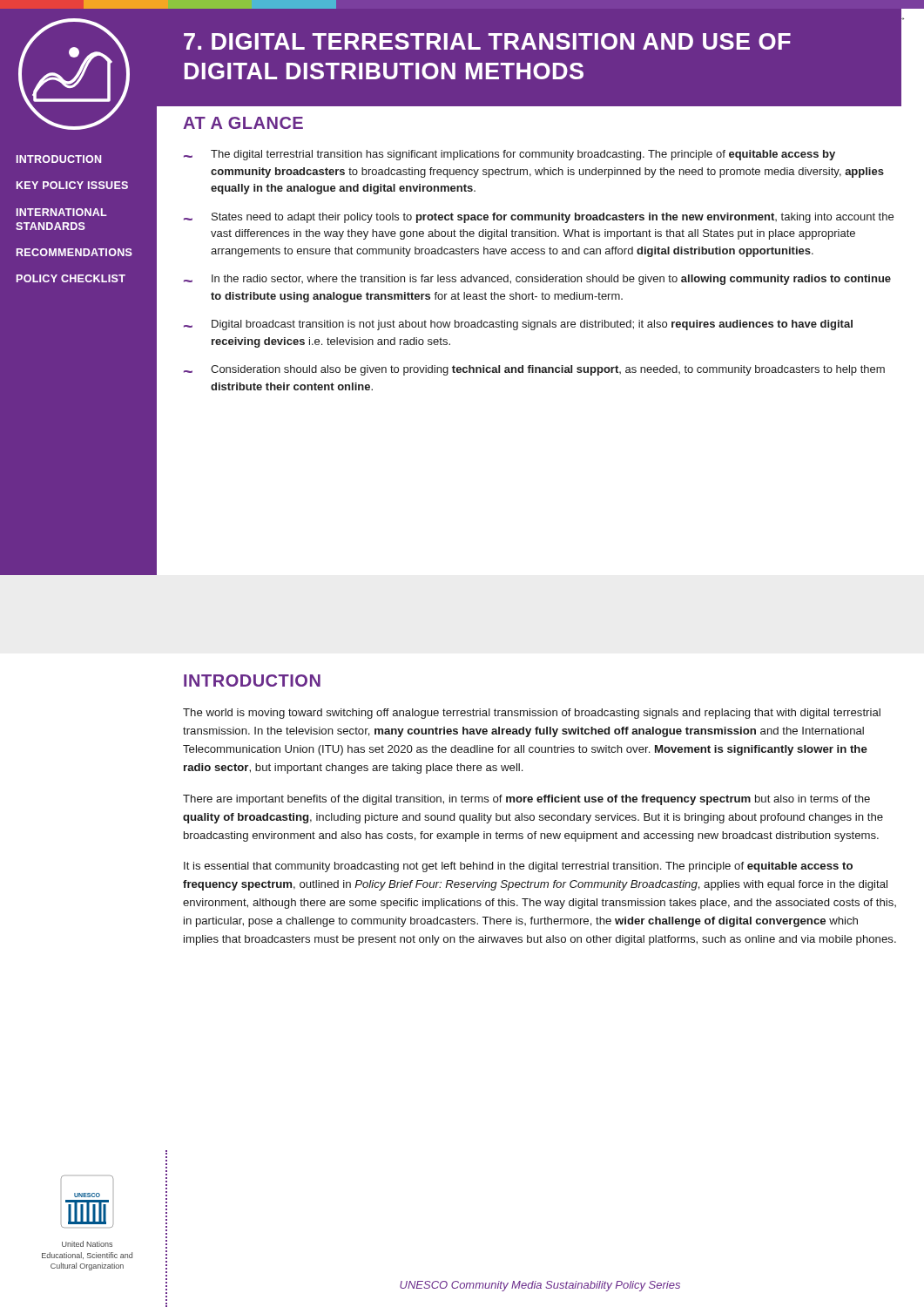The height and width of the screenshot is (1307, 924).
Task: Select the list item with the text "~ In the radio sector,"
Action: click(540, 287)
